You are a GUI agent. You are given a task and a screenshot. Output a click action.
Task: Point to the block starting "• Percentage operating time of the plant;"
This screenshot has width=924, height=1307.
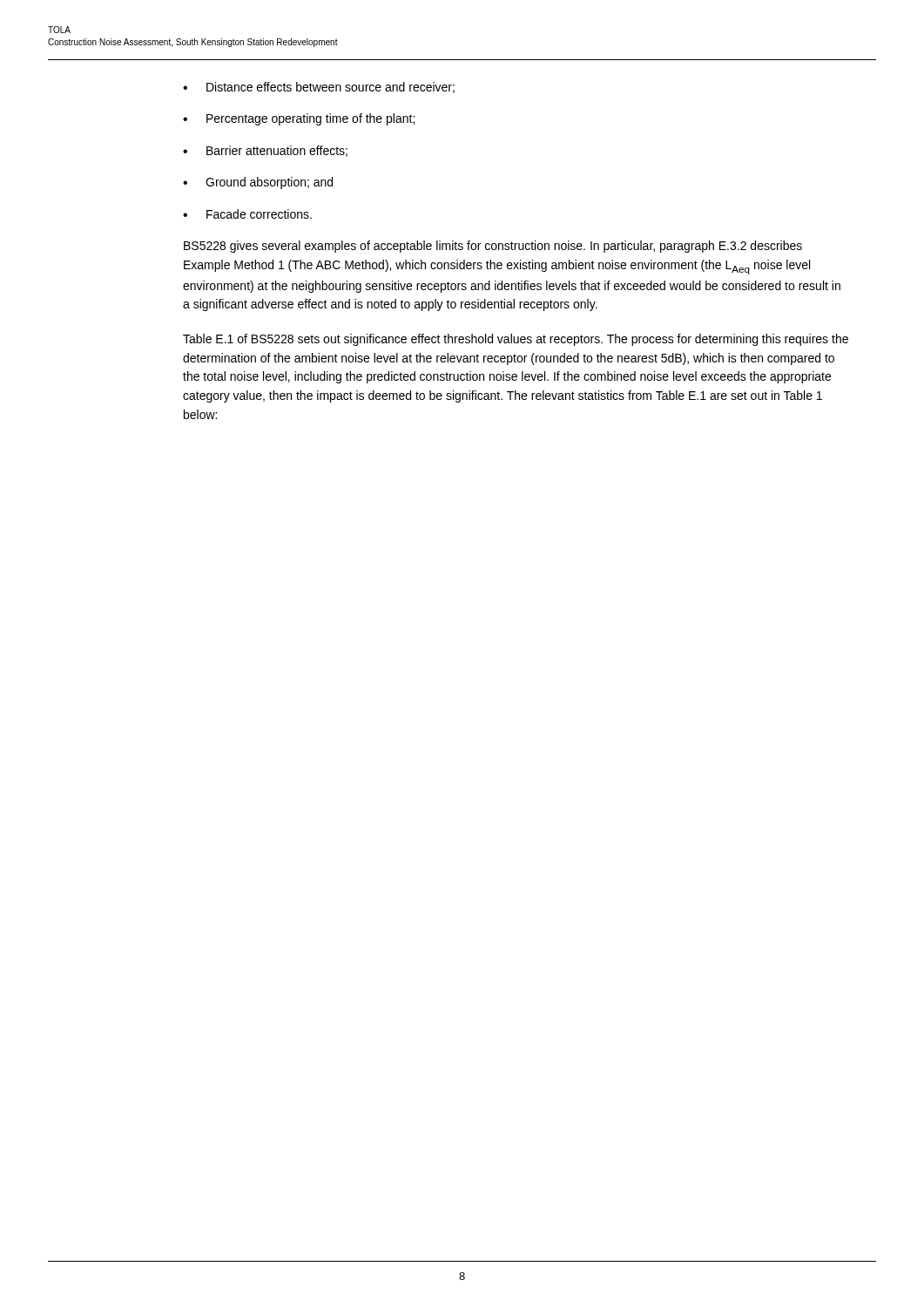click(299, 120)
